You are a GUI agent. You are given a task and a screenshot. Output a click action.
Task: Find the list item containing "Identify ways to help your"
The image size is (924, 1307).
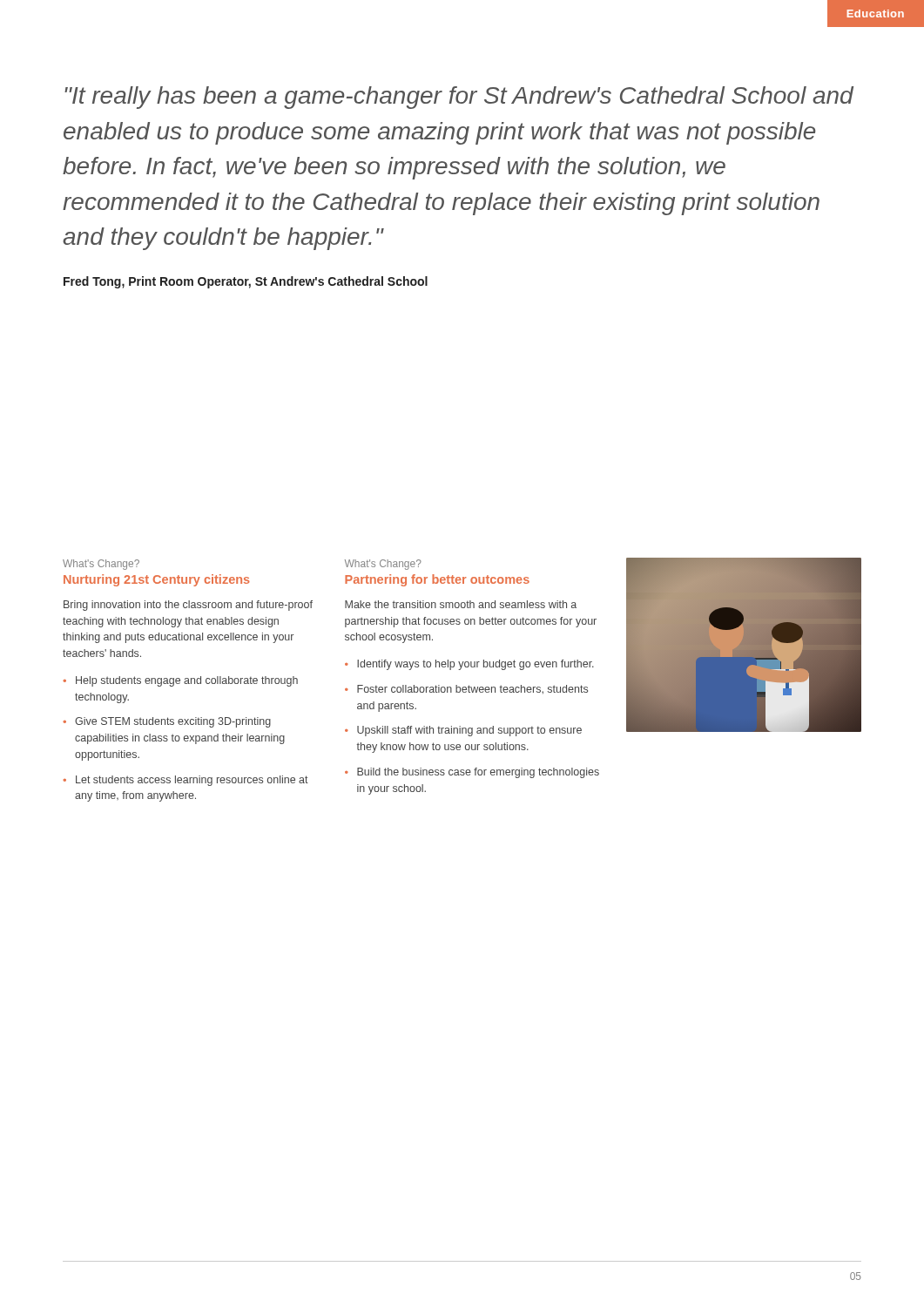[476, 664]
